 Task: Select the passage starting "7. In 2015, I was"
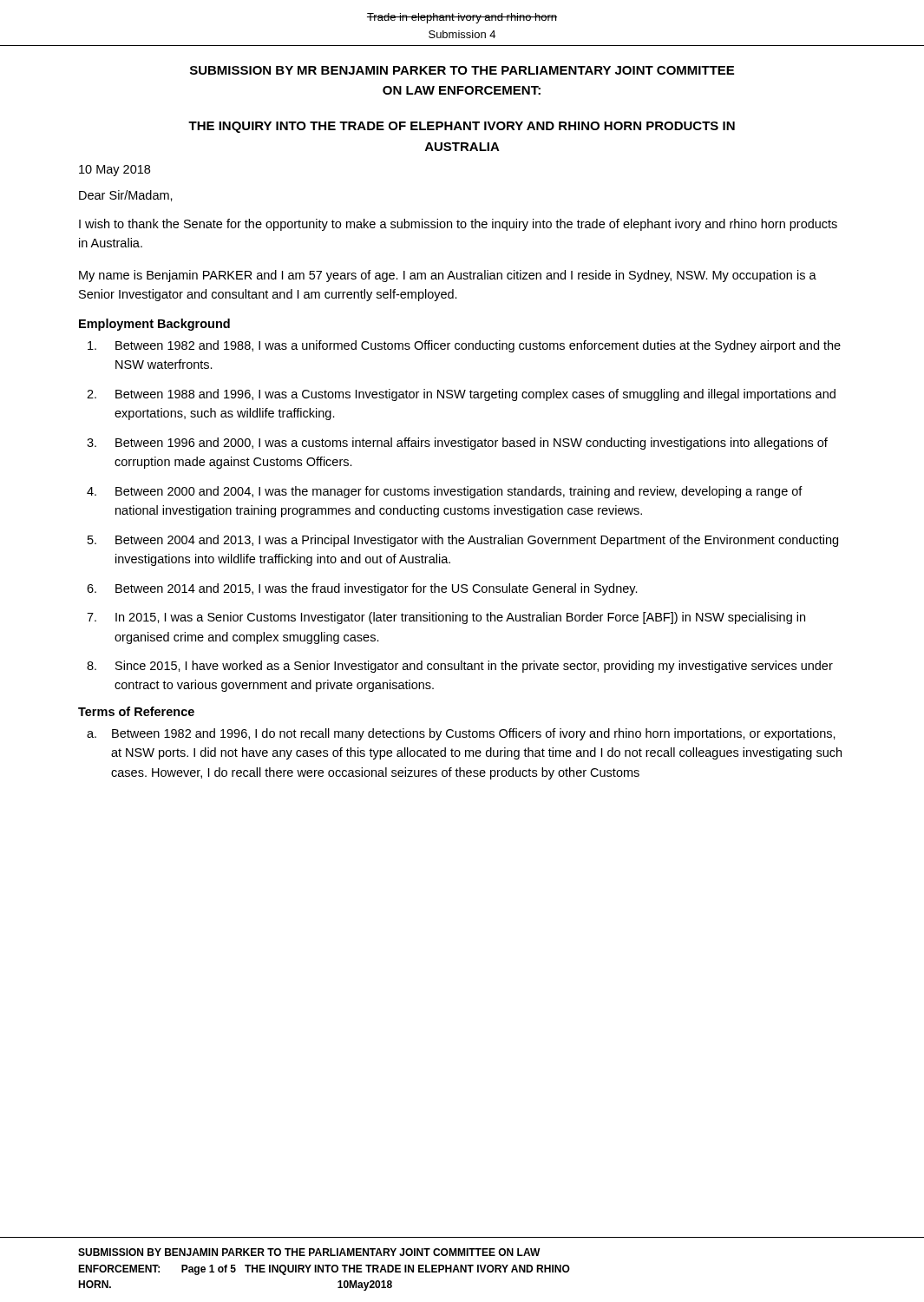pyautogui.click(x=466, y=627)
